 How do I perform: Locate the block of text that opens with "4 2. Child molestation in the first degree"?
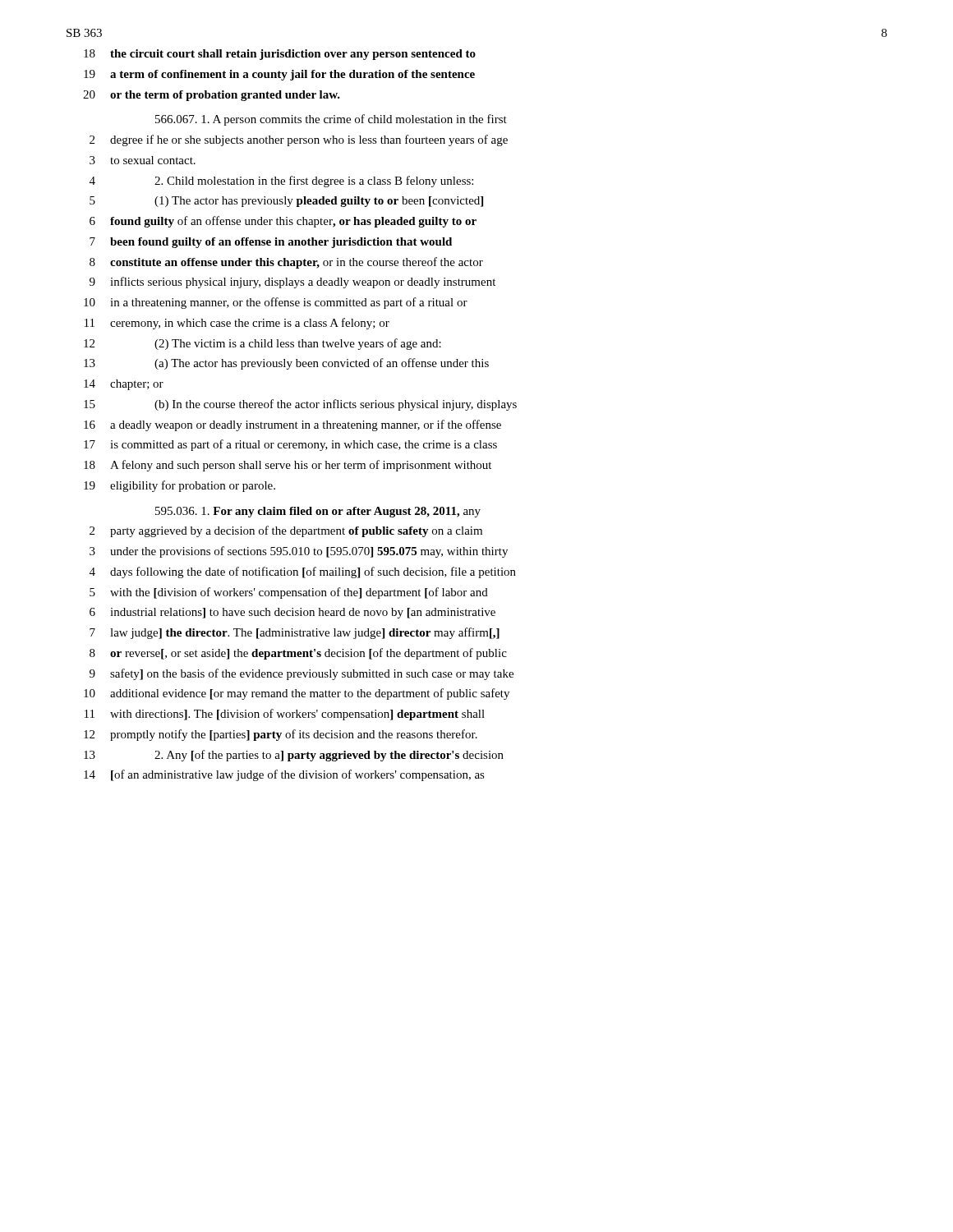476,181
